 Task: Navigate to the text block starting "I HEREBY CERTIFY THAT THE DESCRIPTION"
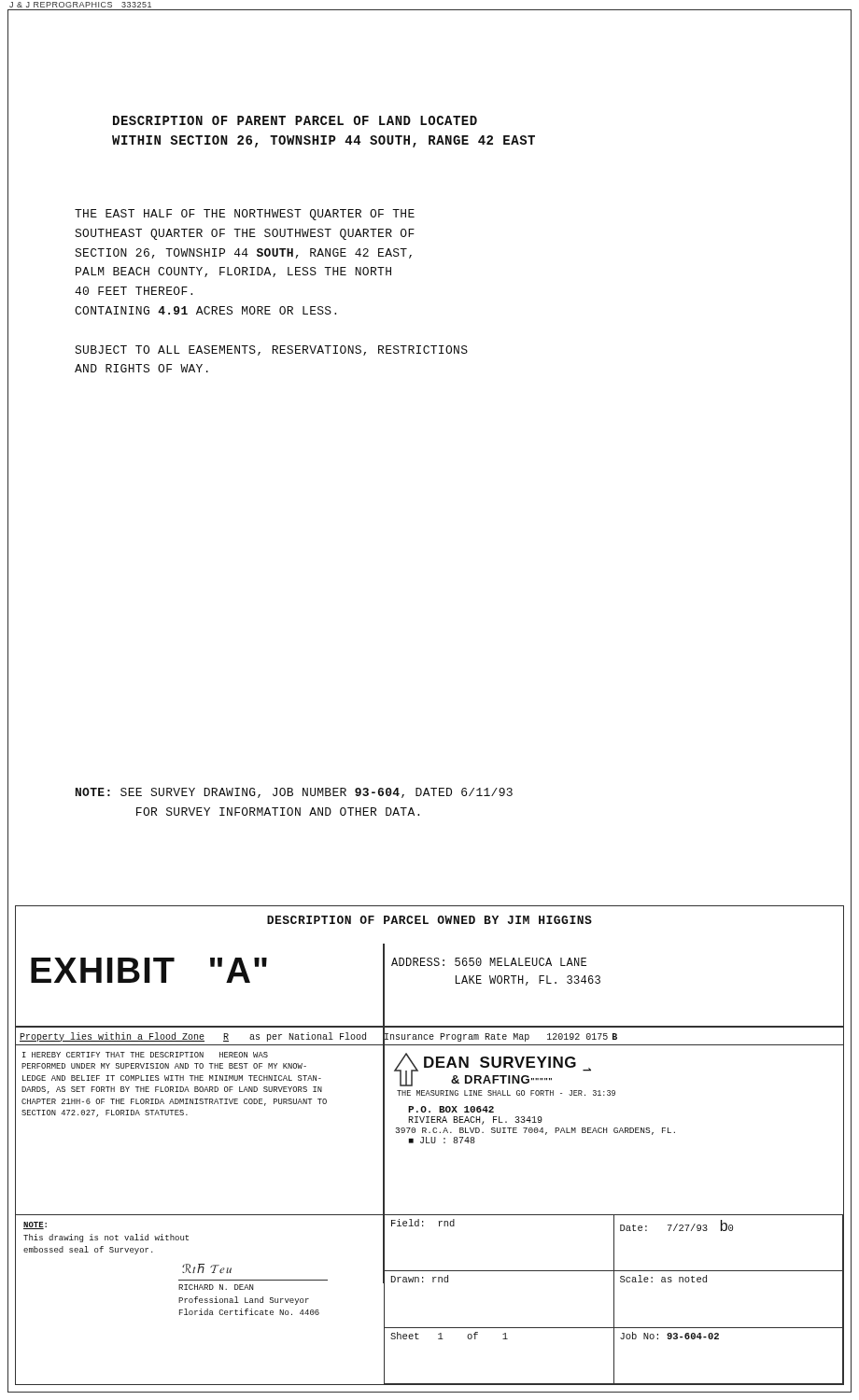coord(174,1085)
